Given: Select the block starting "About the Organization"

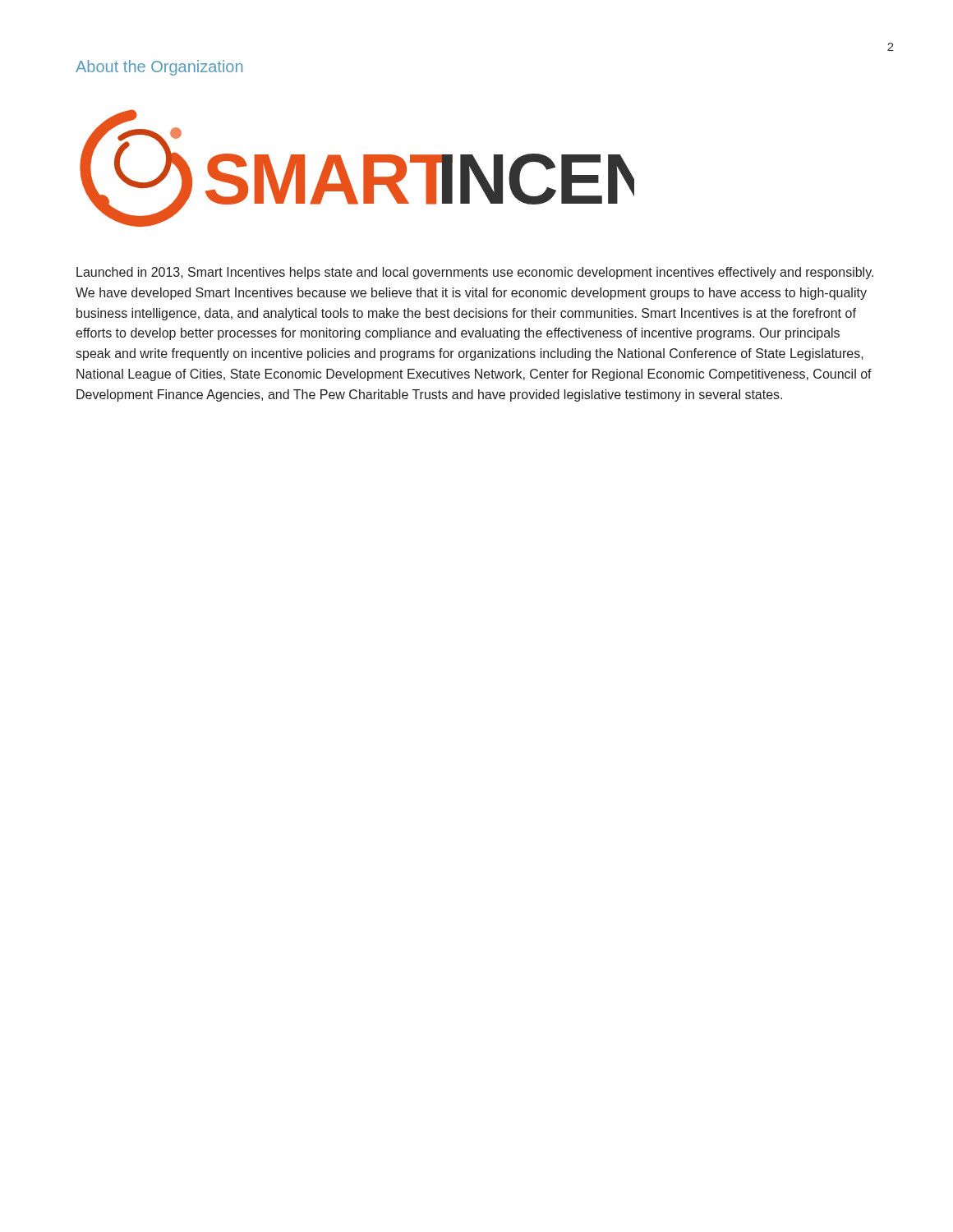Looking at the screenshot, I should pyautogui.click(x=160, y=67).
